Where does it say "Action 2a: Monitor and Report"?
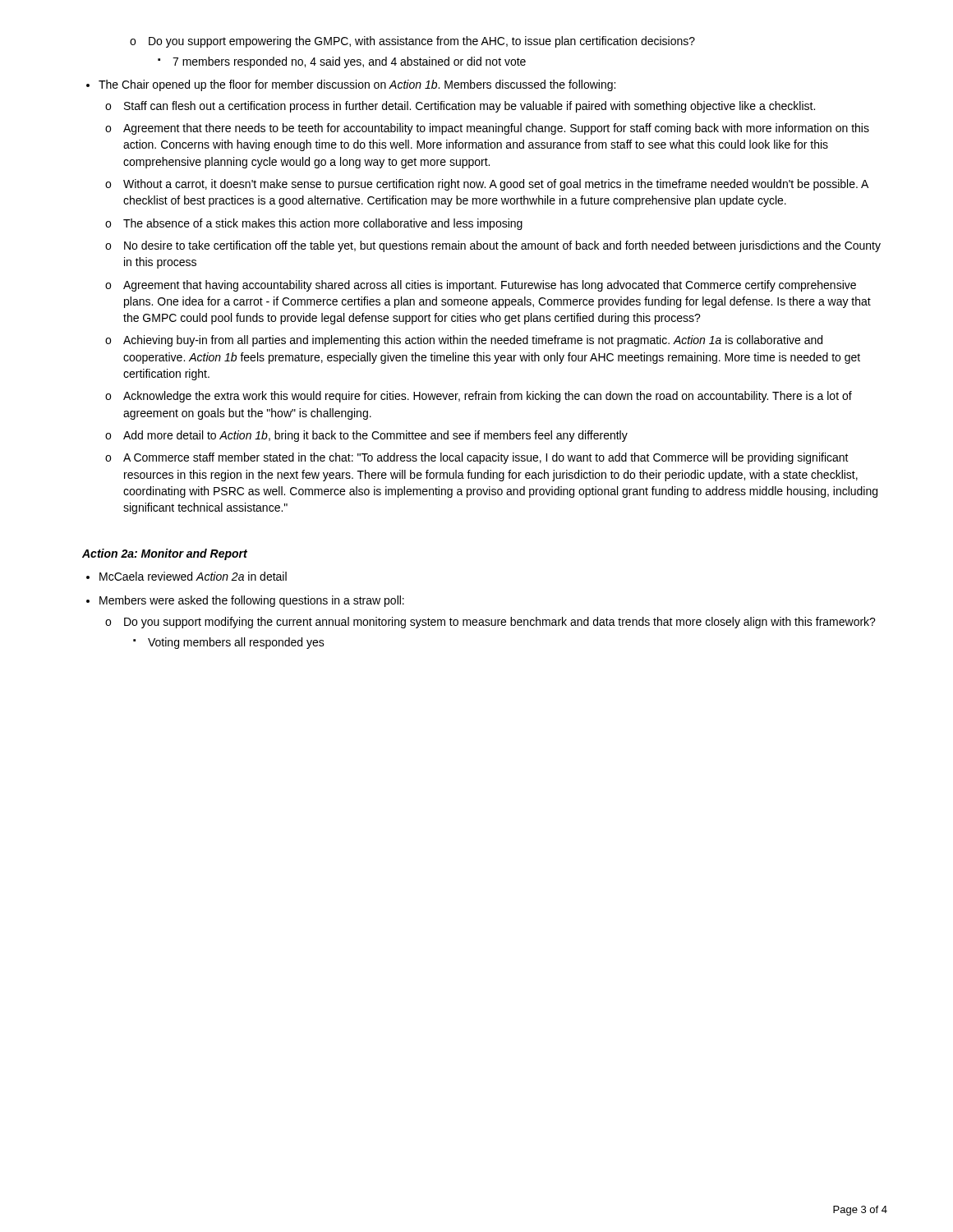953x1232 pixels. point(165,554)
